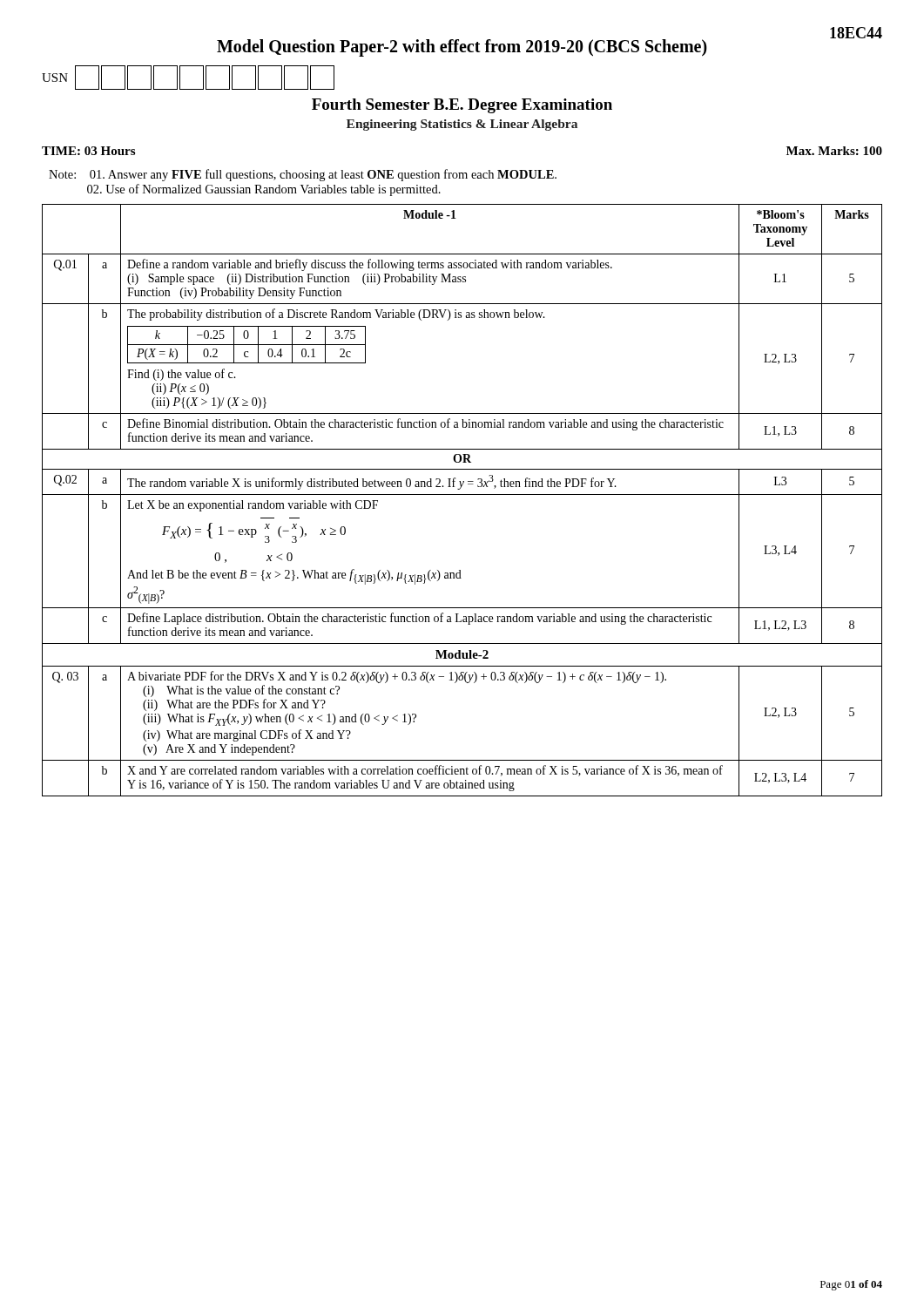Find "Engineering Statistics & Linear Algebra" on this page

(x=462, y=123)
